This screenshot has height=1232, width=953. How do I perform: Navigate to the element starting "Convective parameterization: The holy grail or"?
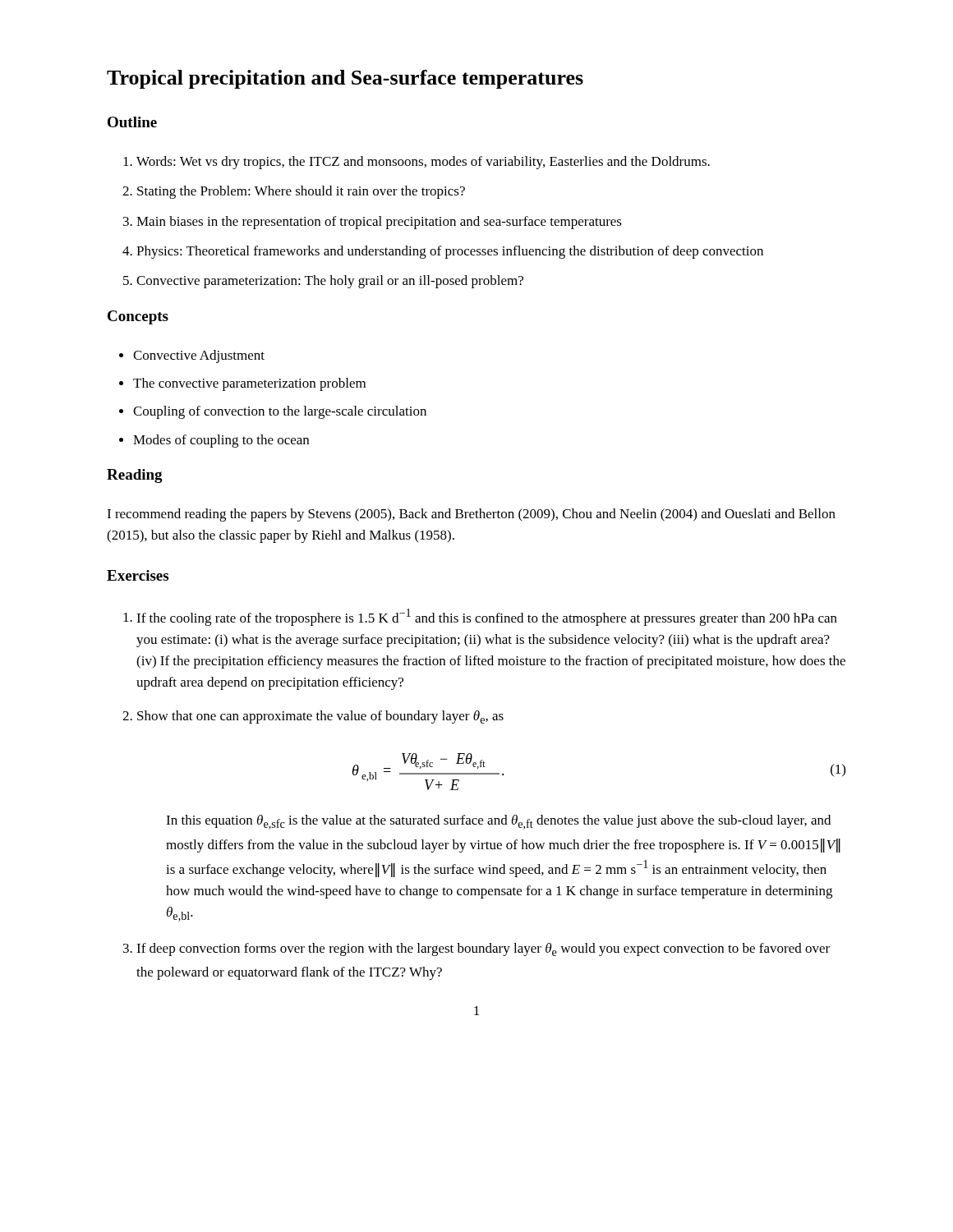coord(491,281)
